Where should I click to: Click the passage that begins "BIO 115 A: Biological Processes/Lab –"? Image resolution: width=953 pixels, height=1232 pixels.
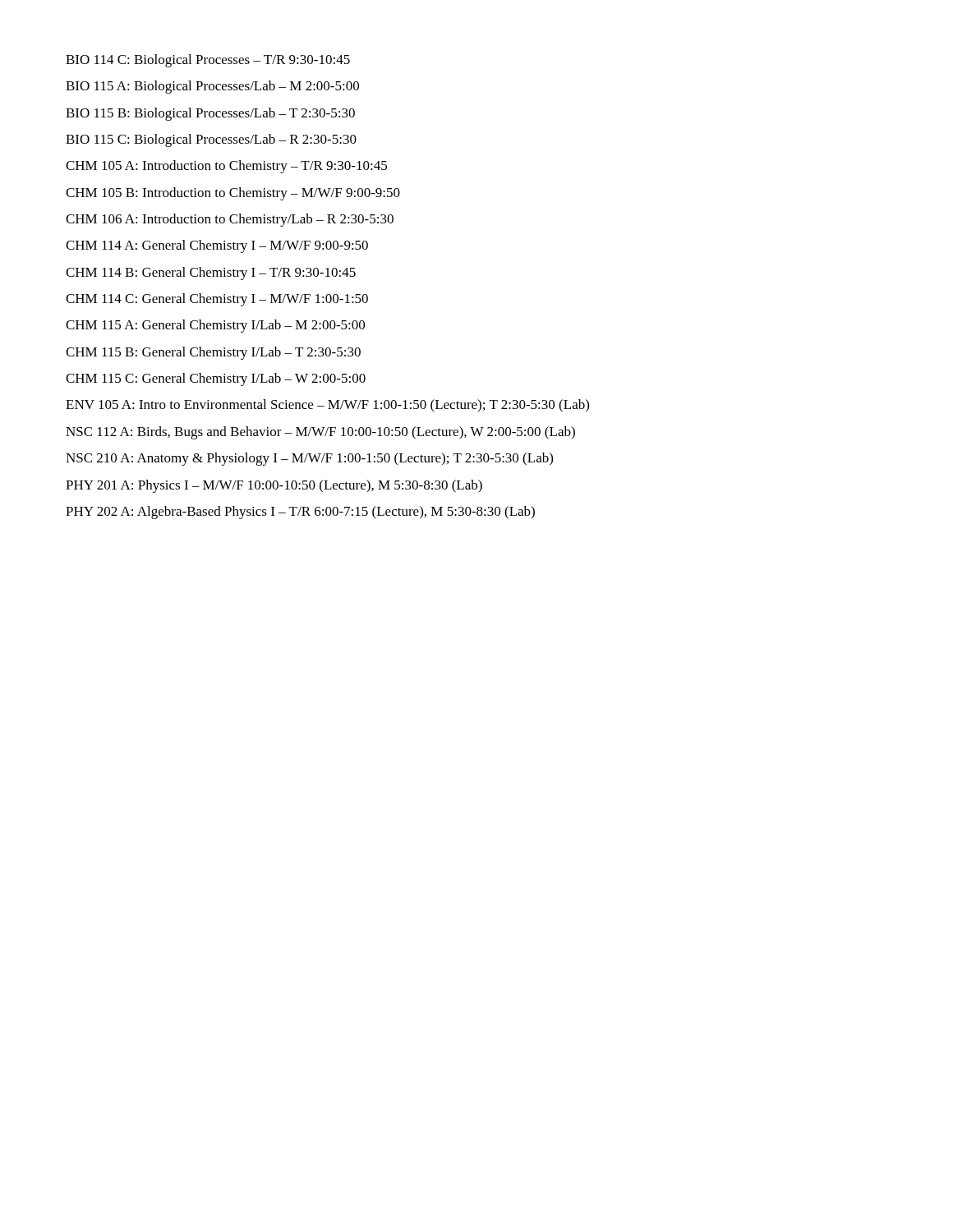pos(213,86)
